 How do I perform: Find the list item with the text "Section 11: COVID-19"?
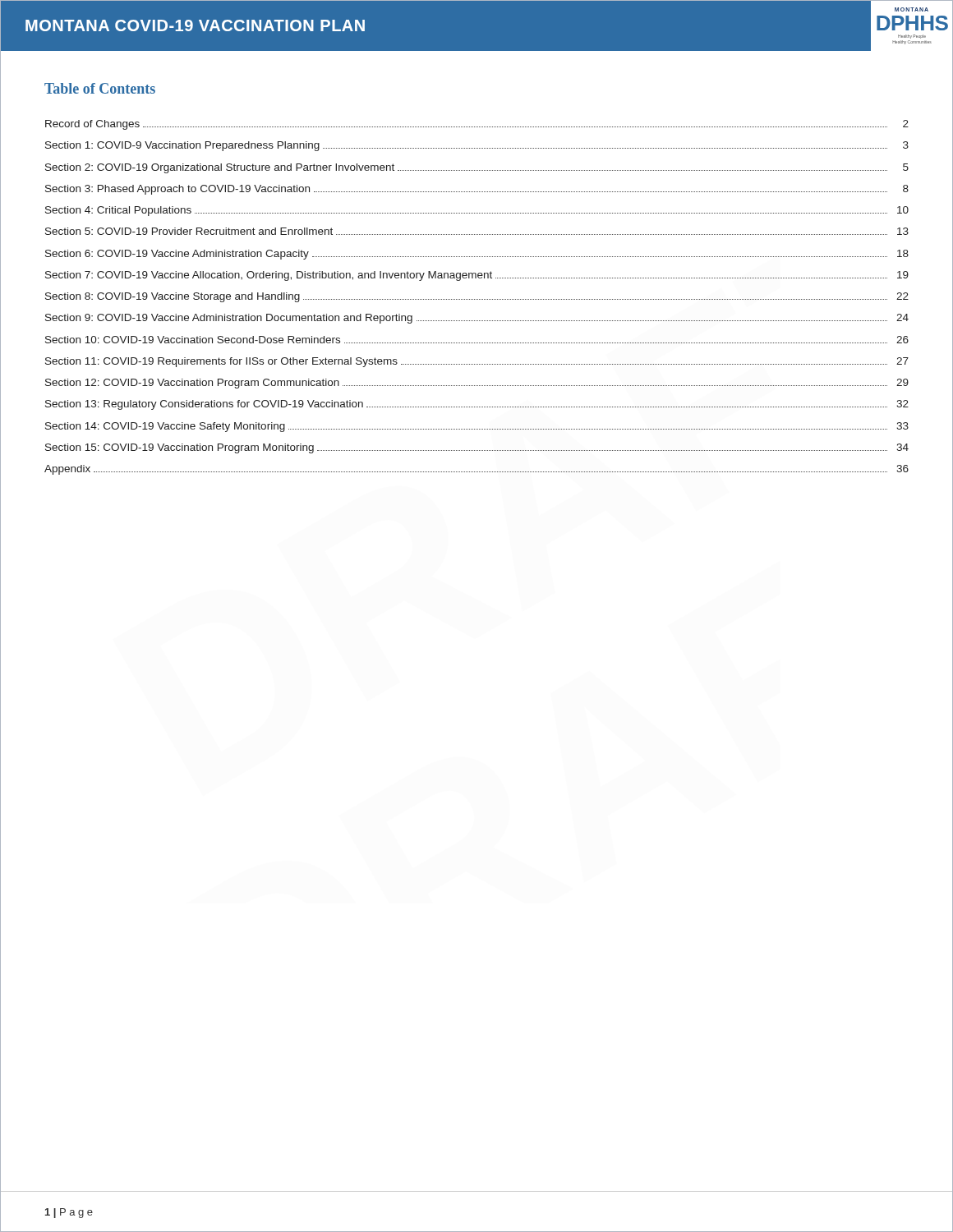click(476, 361)
